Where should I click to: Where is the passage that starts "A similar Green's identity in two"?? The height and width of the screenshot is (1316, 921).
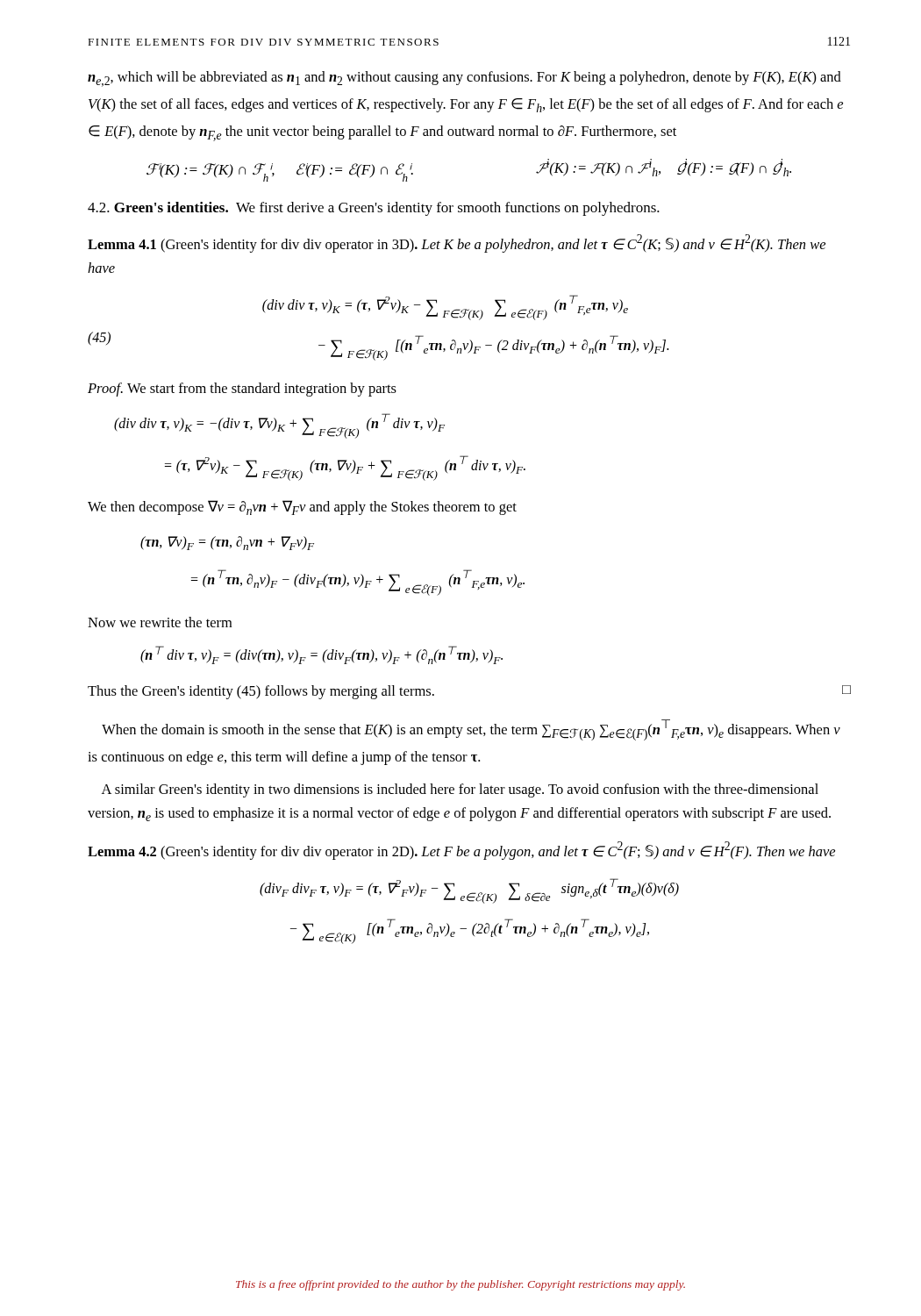(460, 802)
